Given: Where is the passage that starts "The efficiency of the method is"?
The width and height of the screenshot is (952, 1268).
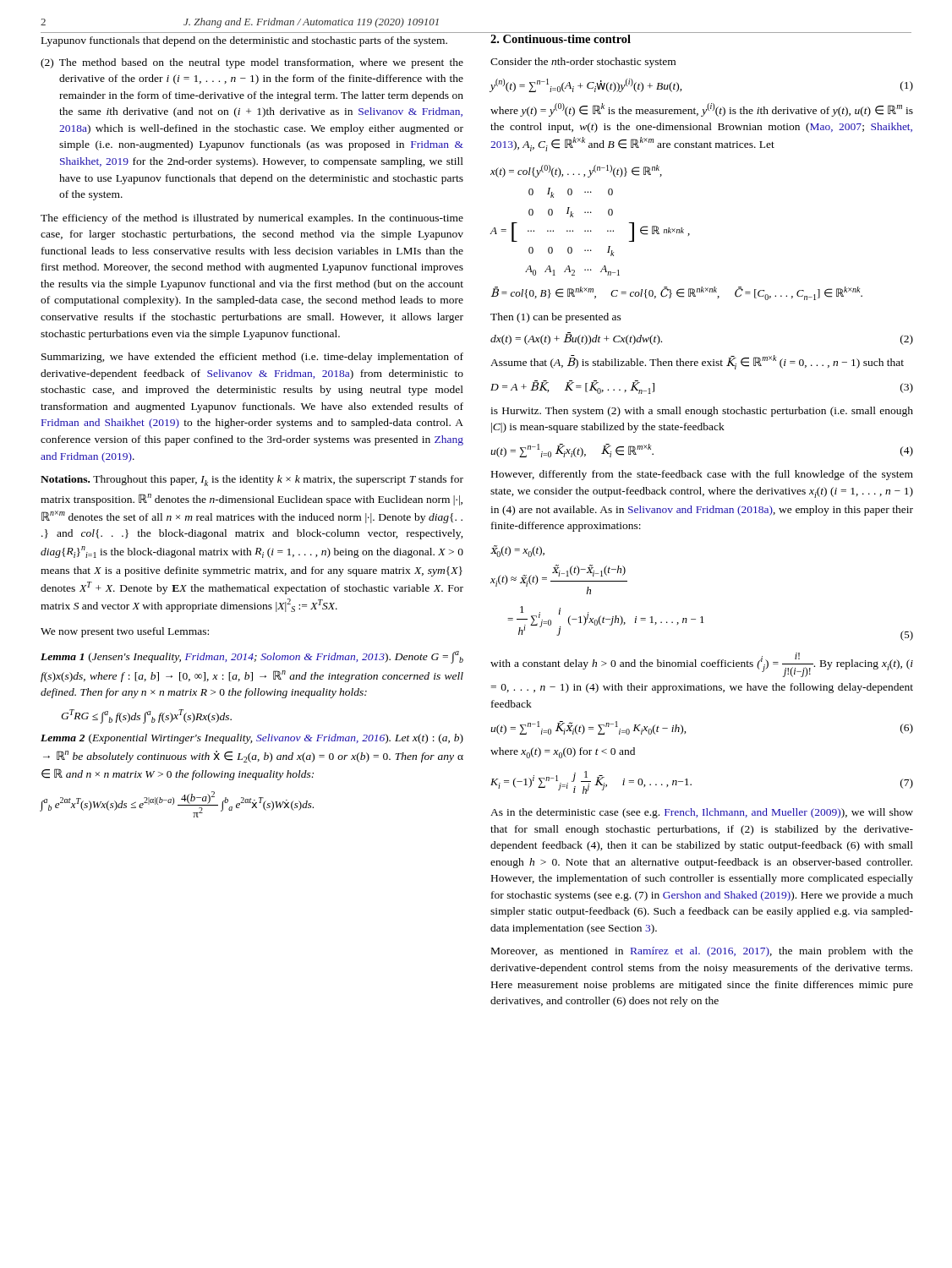Looking at the screenshot, I should pos(252,275).
